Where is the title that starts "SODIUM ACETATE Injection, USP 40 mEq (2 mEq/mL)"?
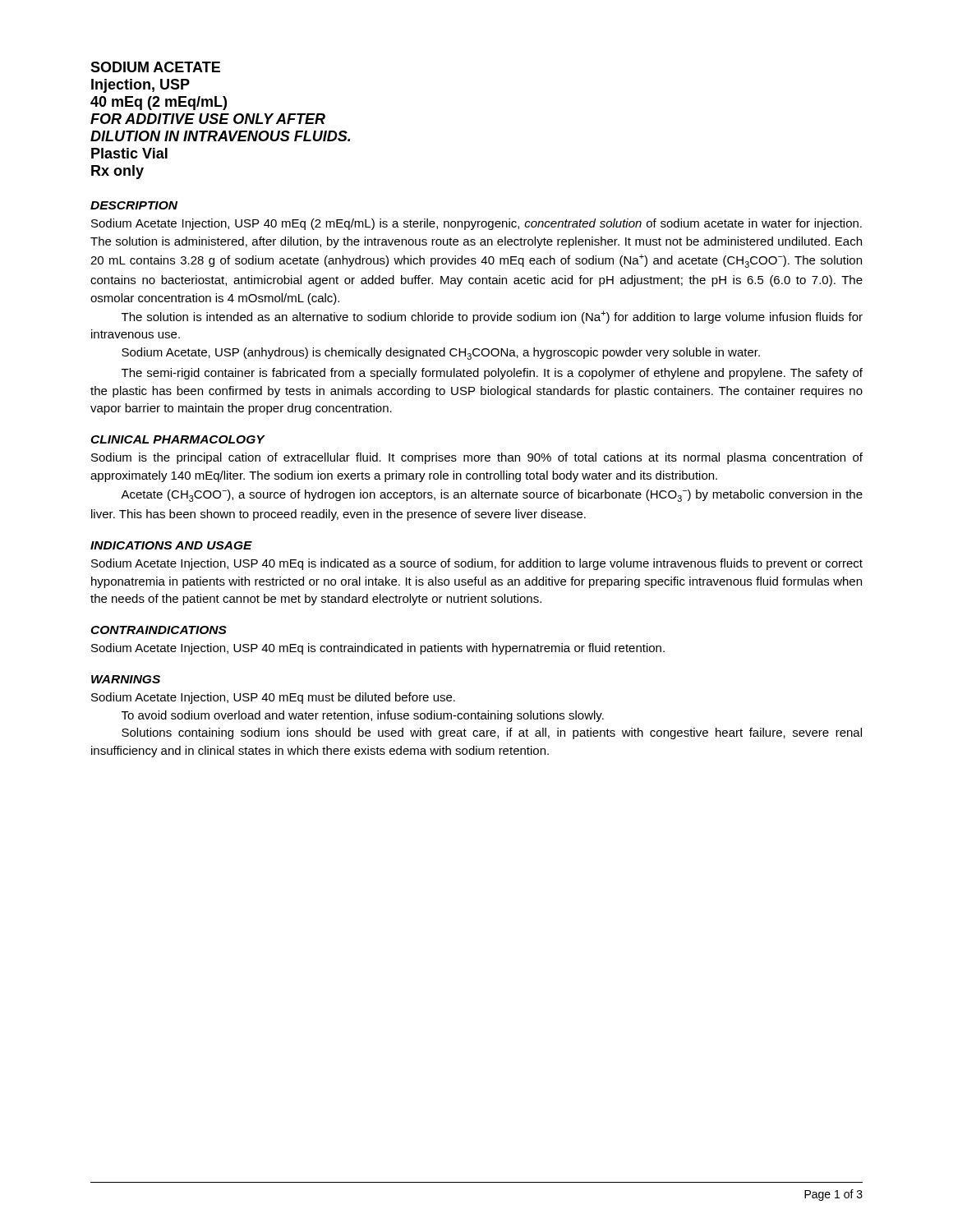Viewport: 953px width, 1232px height. 155,67
